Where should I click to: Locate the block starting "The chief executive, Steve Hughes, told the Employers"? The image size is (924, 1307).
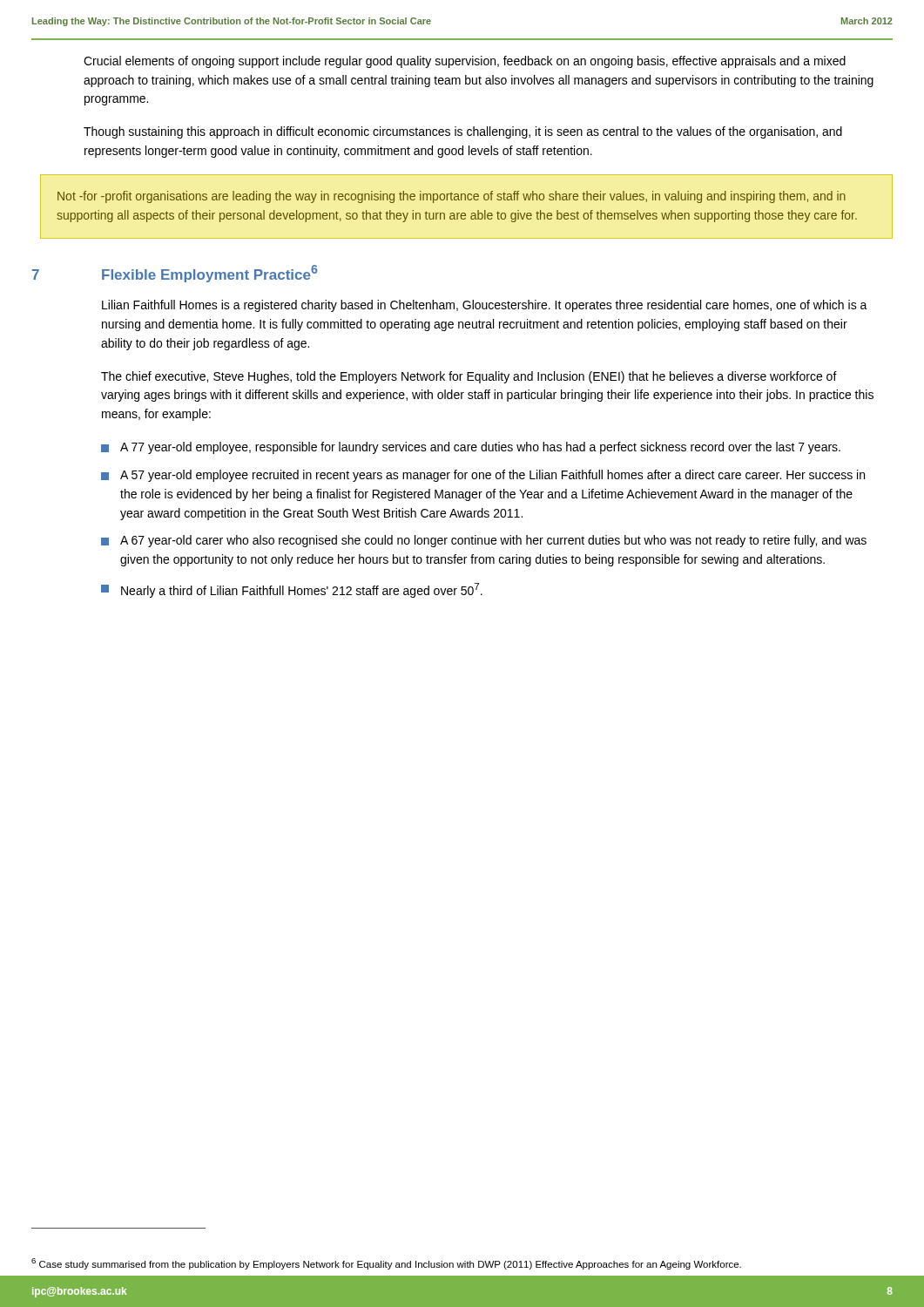point(487,395)
